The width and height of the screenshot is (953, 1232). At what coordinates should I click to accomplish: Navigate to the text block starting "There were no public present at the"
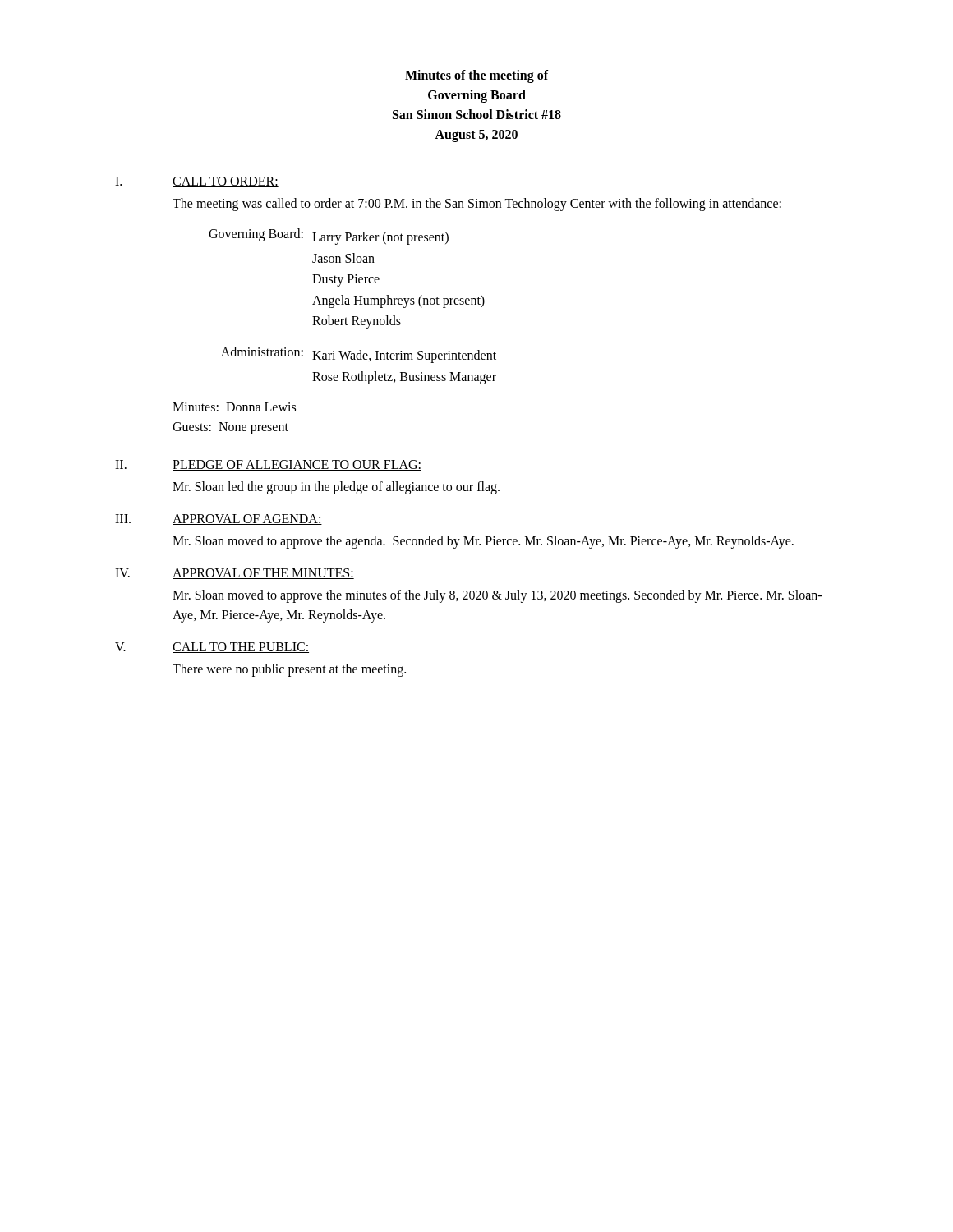(290, 669)
